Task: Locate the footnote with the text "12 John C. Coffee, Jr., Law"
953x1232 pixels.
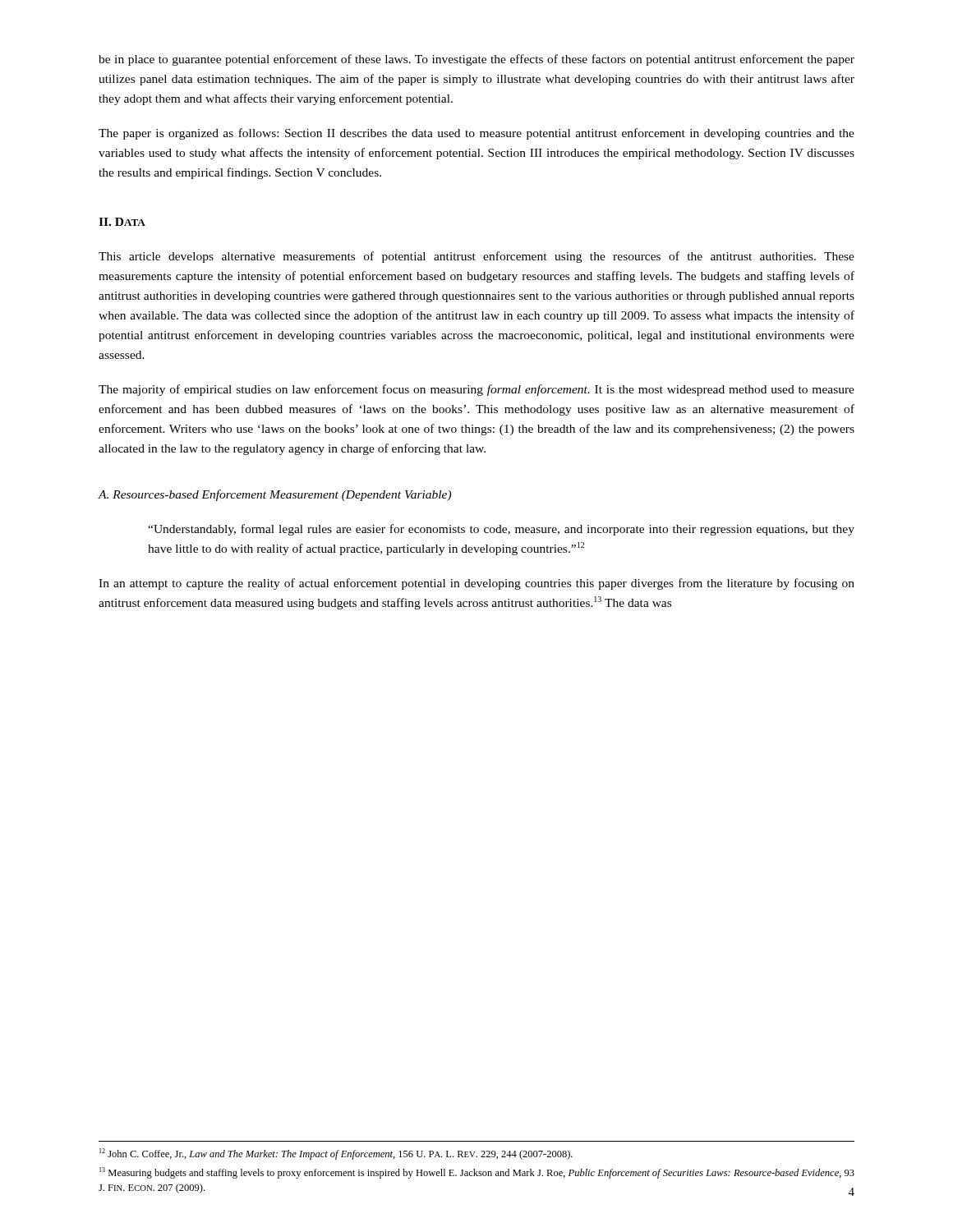Action: click(x=476, y=1154)
